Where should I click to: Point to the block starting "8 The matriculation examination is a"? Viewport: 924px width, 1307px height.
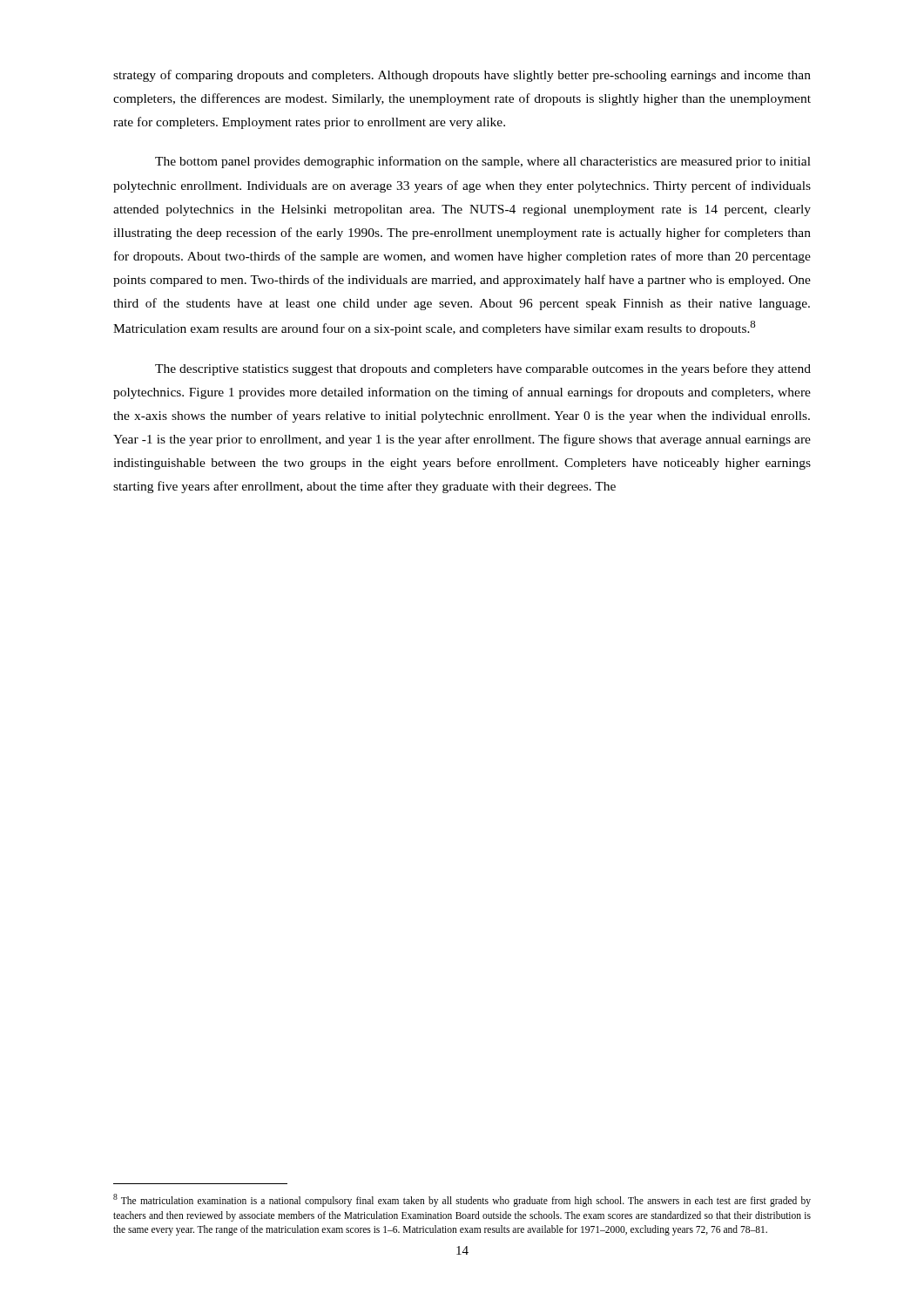point(462,1214)
